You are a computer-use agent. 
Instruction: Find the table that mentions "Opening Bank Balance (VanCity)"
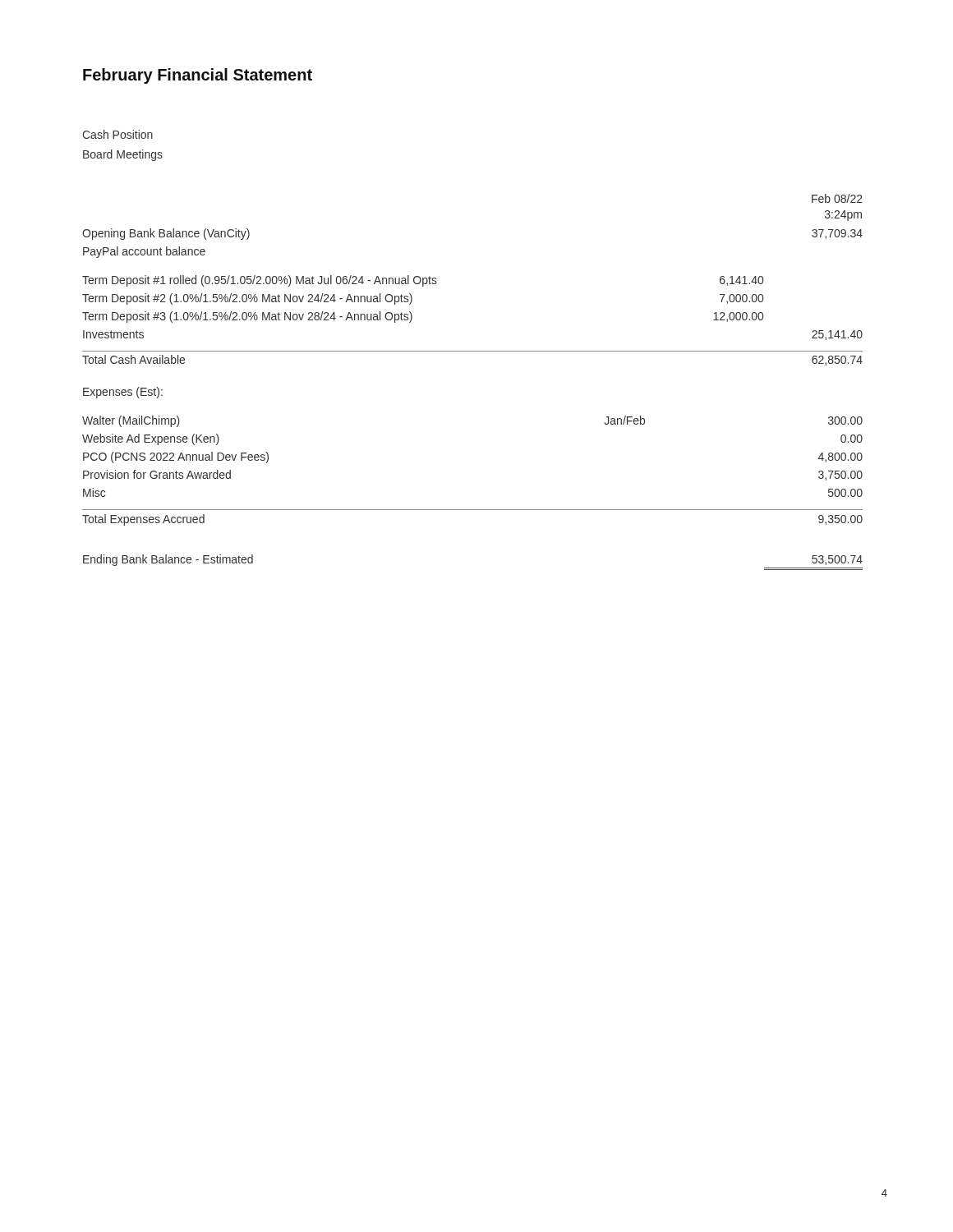click(472, 380)
